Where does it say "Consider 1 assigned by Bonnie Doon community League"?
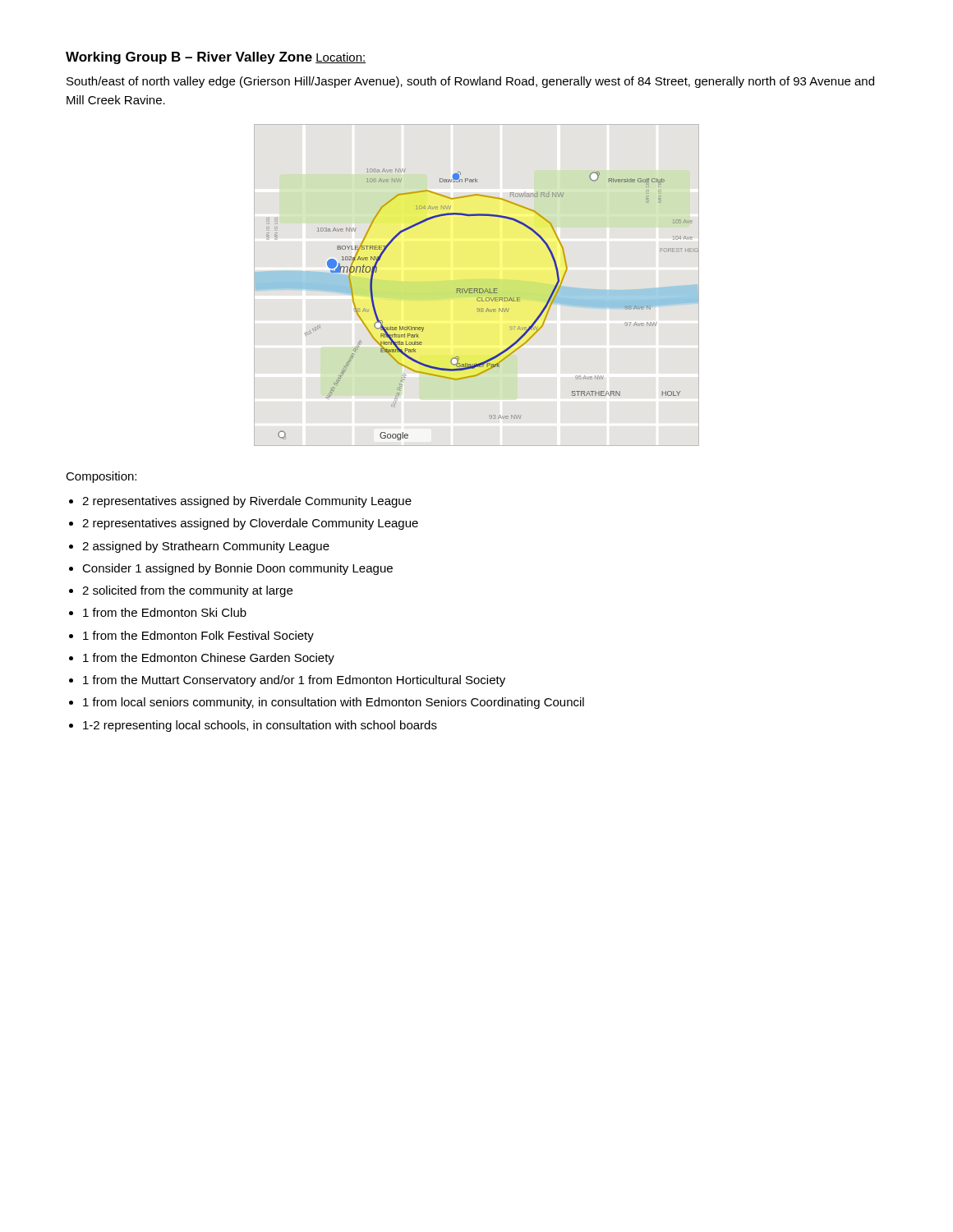This screenshot has width=953, height=1232. click(x=237, y=569)
